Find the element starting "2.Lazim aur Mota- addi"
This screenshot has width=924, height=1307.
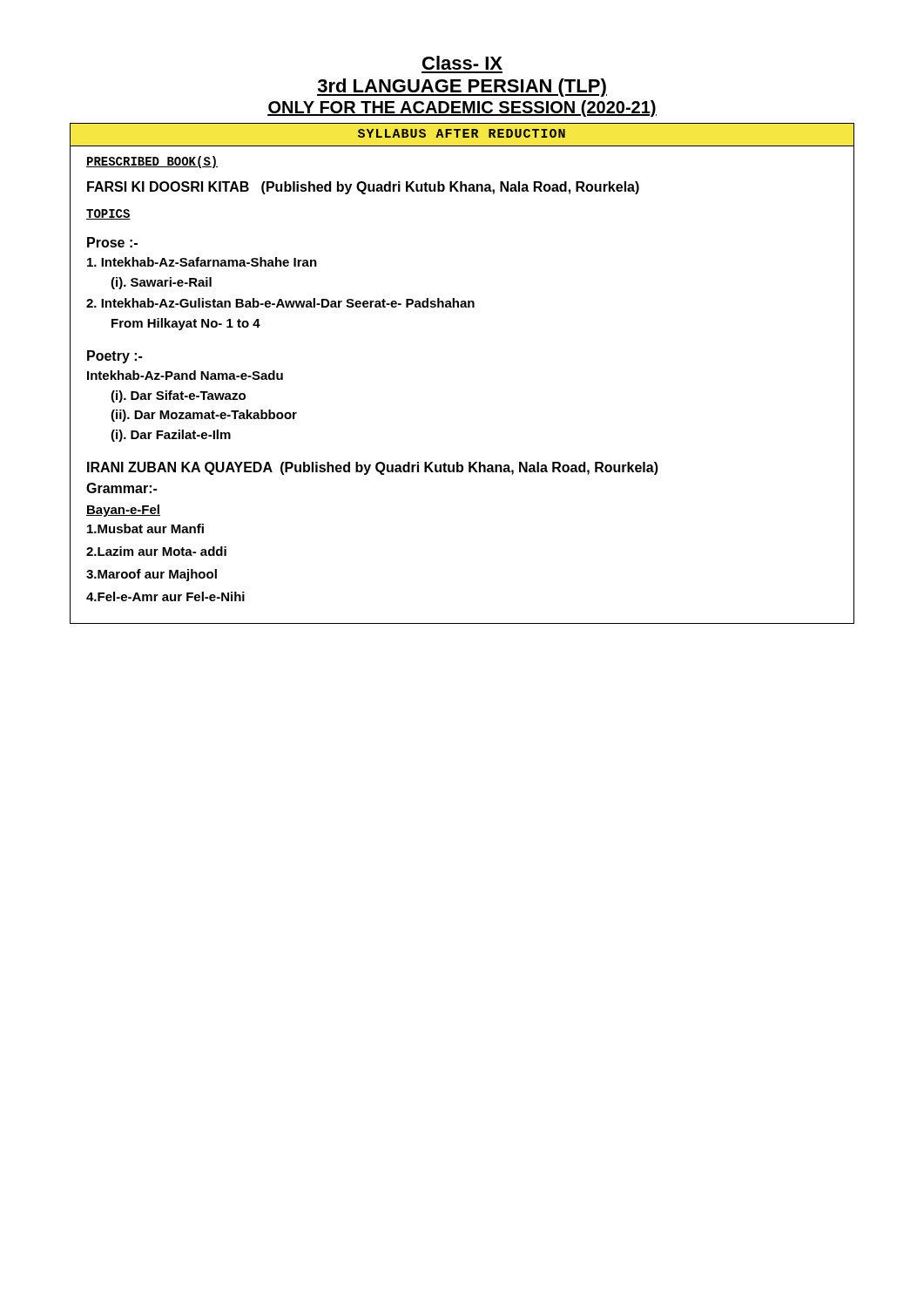pyautogui.click(x=157, y=551)
